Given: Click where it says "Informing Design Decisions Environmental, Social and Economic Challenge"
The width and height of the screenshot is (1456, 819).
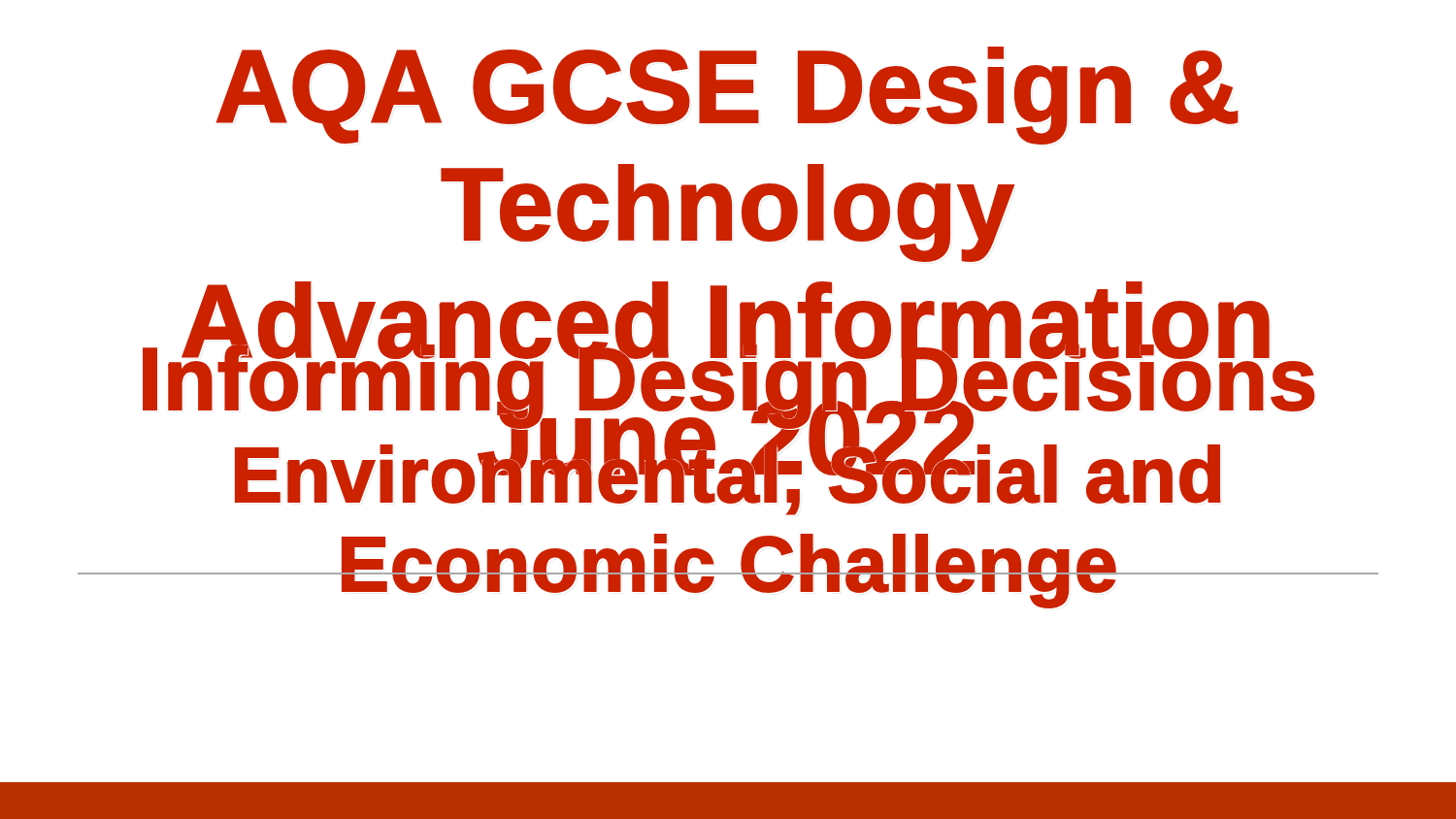Looking at the screenshot, I should 728,469.
